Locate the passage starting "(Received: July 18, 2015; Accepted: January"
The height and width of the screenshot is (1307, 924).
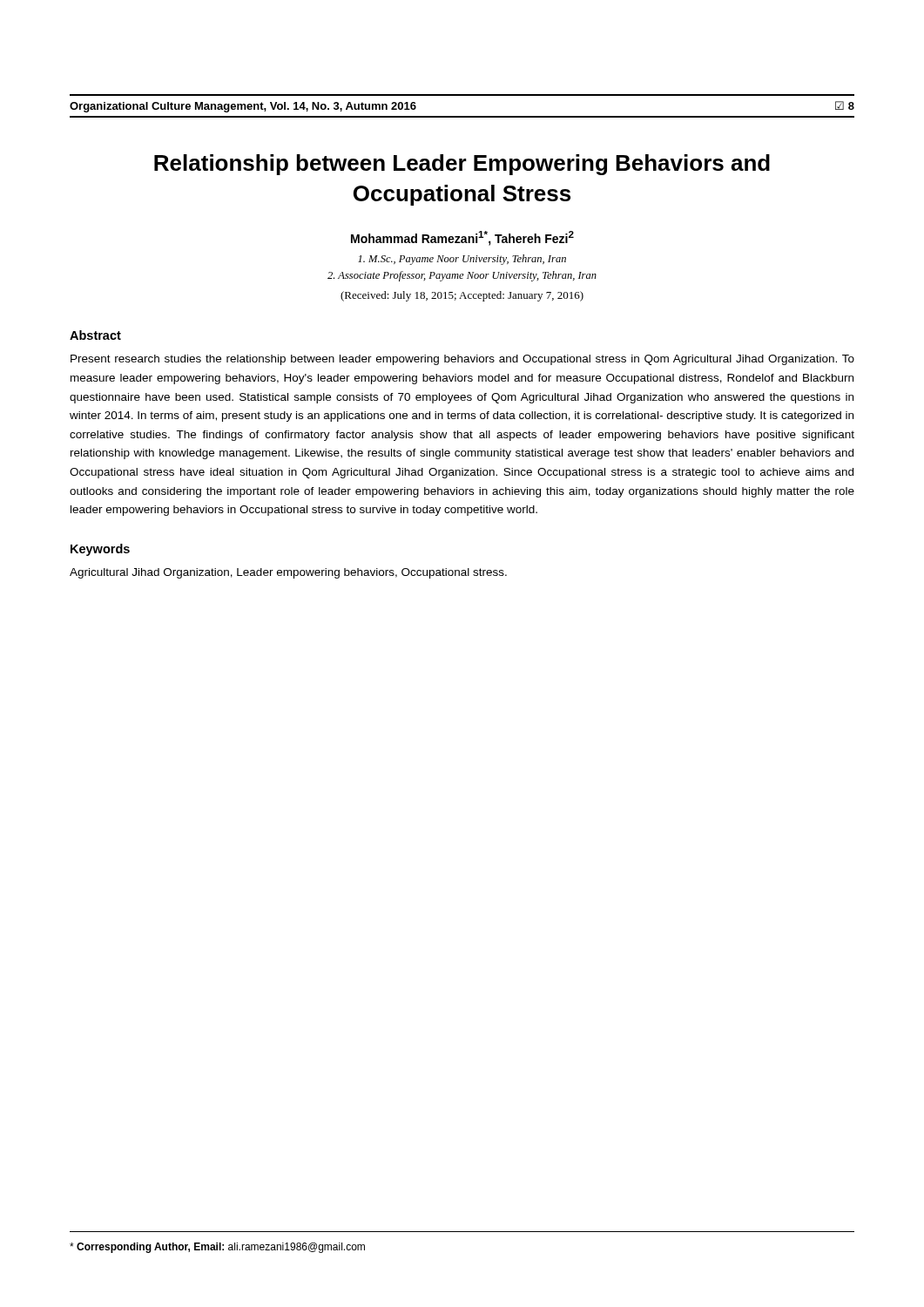coord(462,296)
